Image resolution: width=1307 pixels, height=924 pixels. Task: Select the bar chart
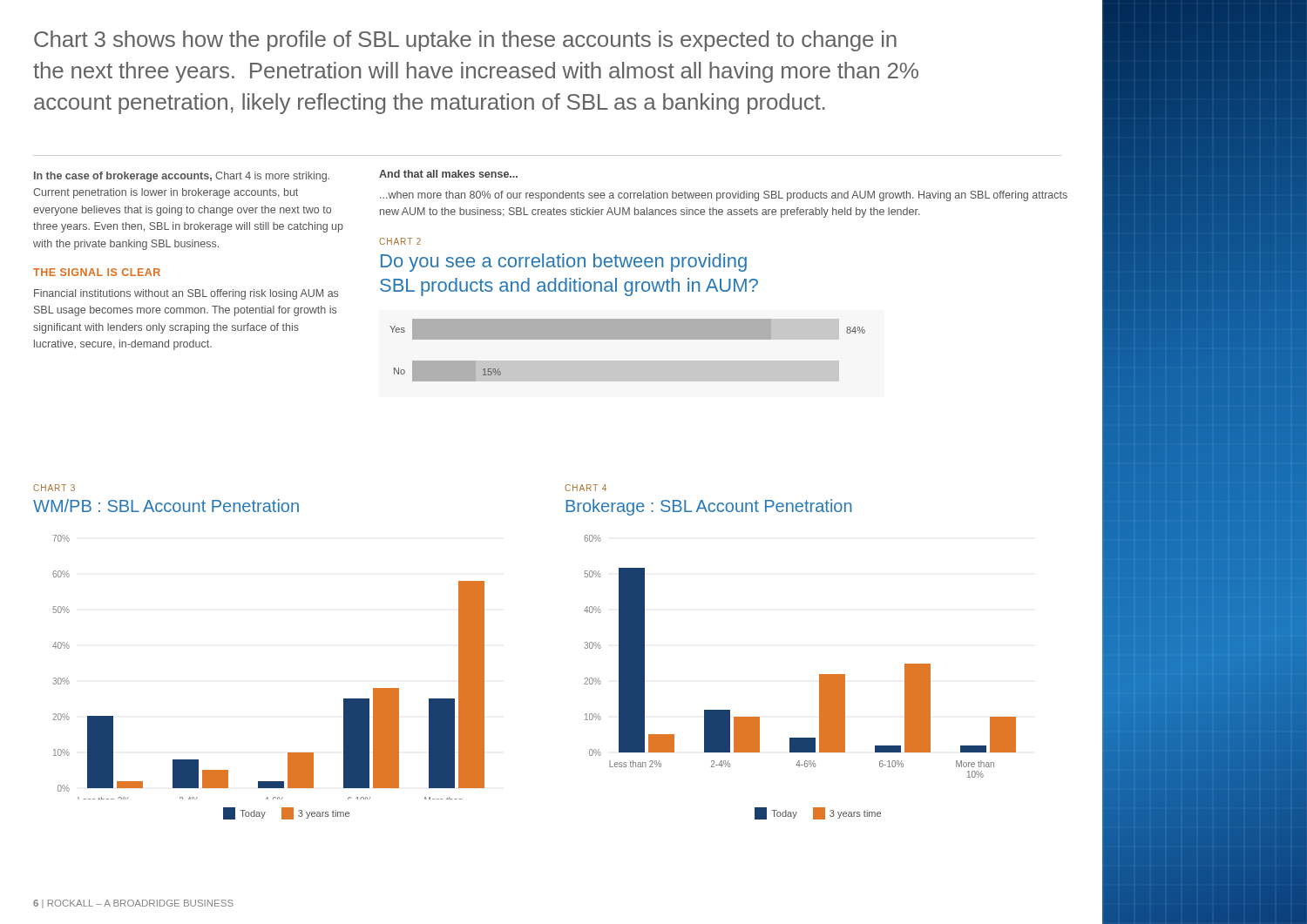pos(632,355)
